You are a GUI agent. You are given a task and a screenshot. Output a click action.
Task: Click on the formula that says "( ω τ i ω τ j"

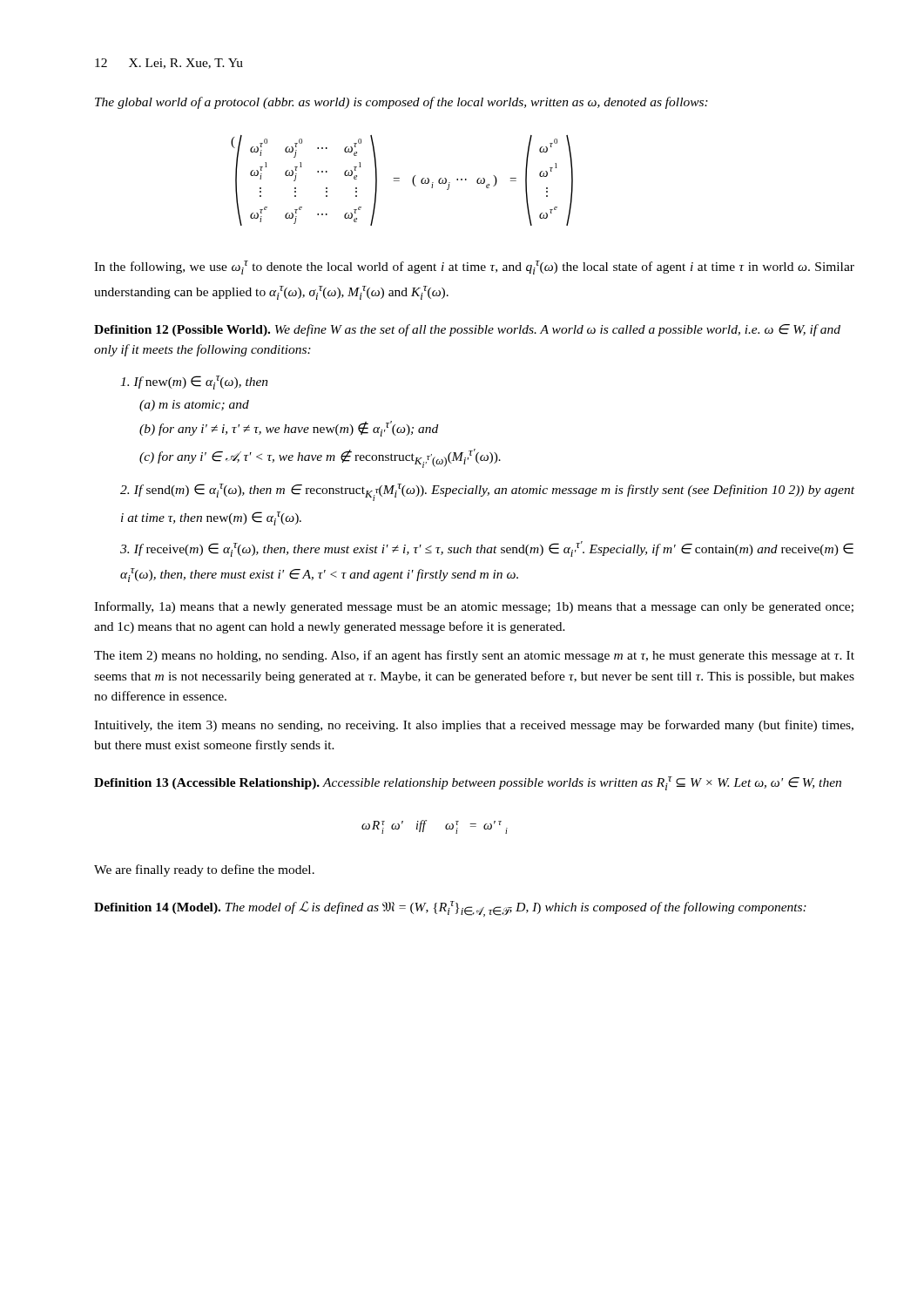474,180
